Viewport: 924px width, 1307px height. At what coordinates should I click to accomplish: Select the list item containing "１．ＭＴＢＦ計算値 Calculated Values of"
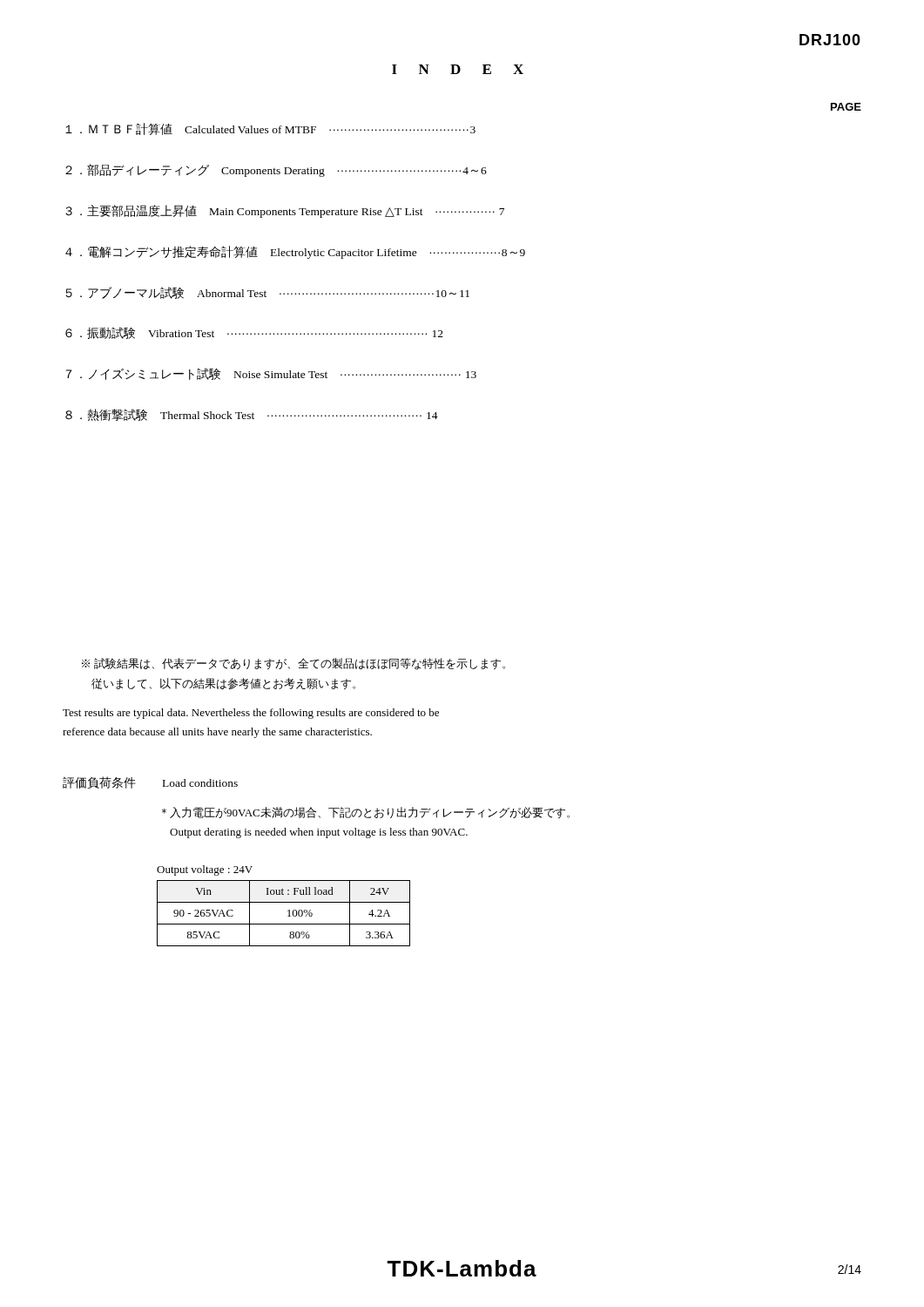[269, 130]
